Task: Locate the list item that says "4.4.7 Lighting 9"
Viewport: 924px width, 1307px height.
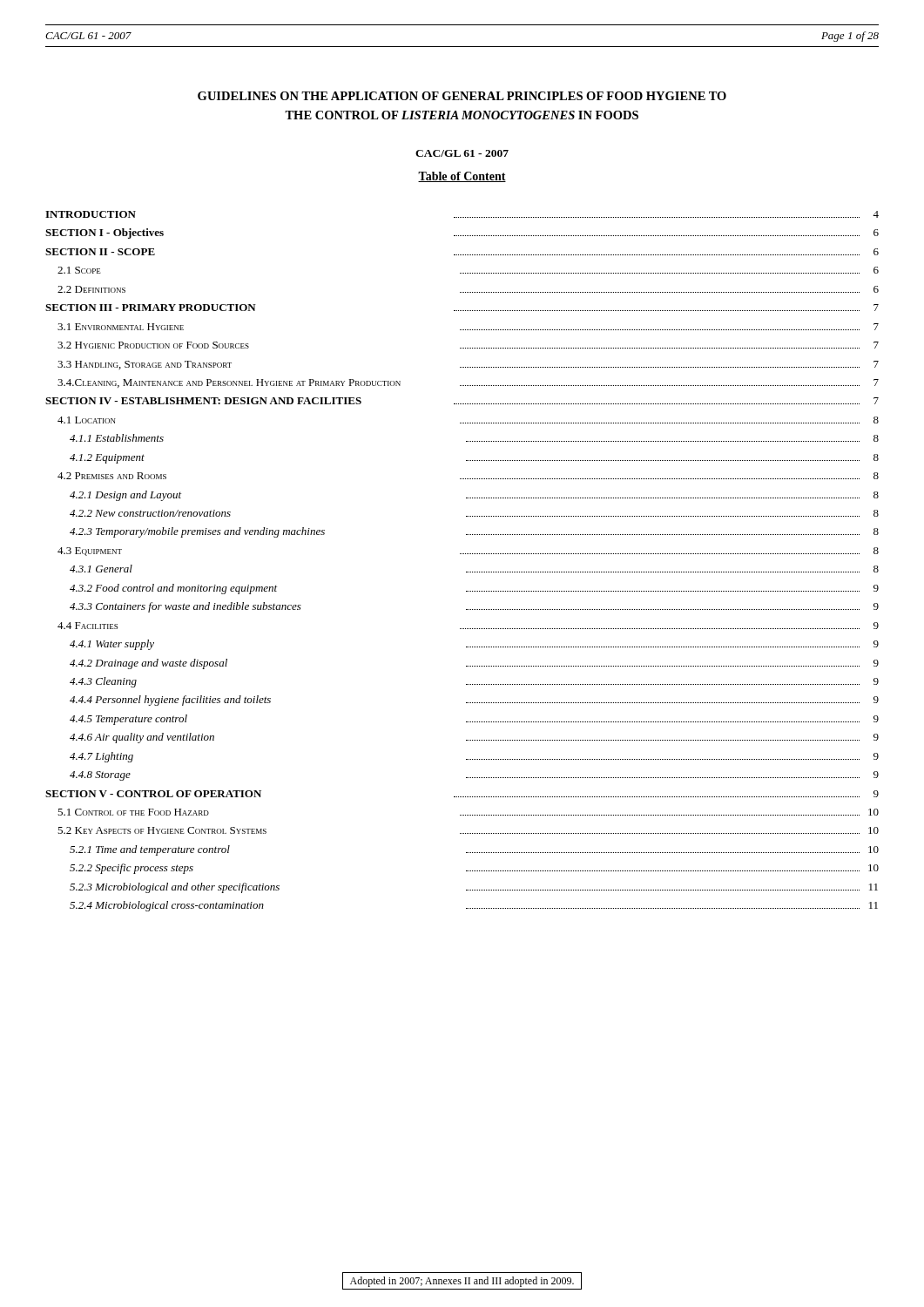Action: click(x=462, y=756)
